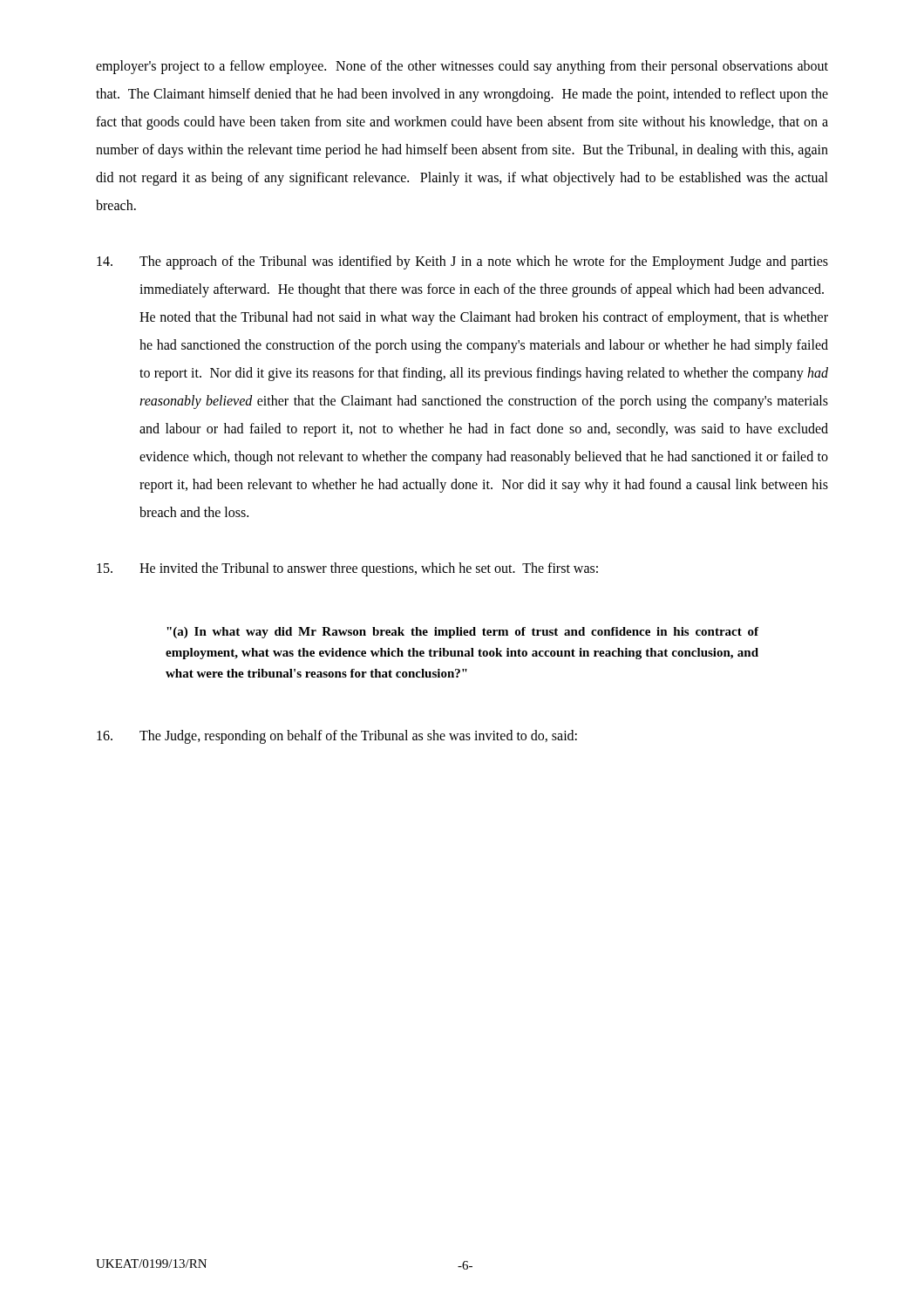
Task: Locate the text block containing "employer's project to a fellow employee."
Action: (x=462, y=136)
